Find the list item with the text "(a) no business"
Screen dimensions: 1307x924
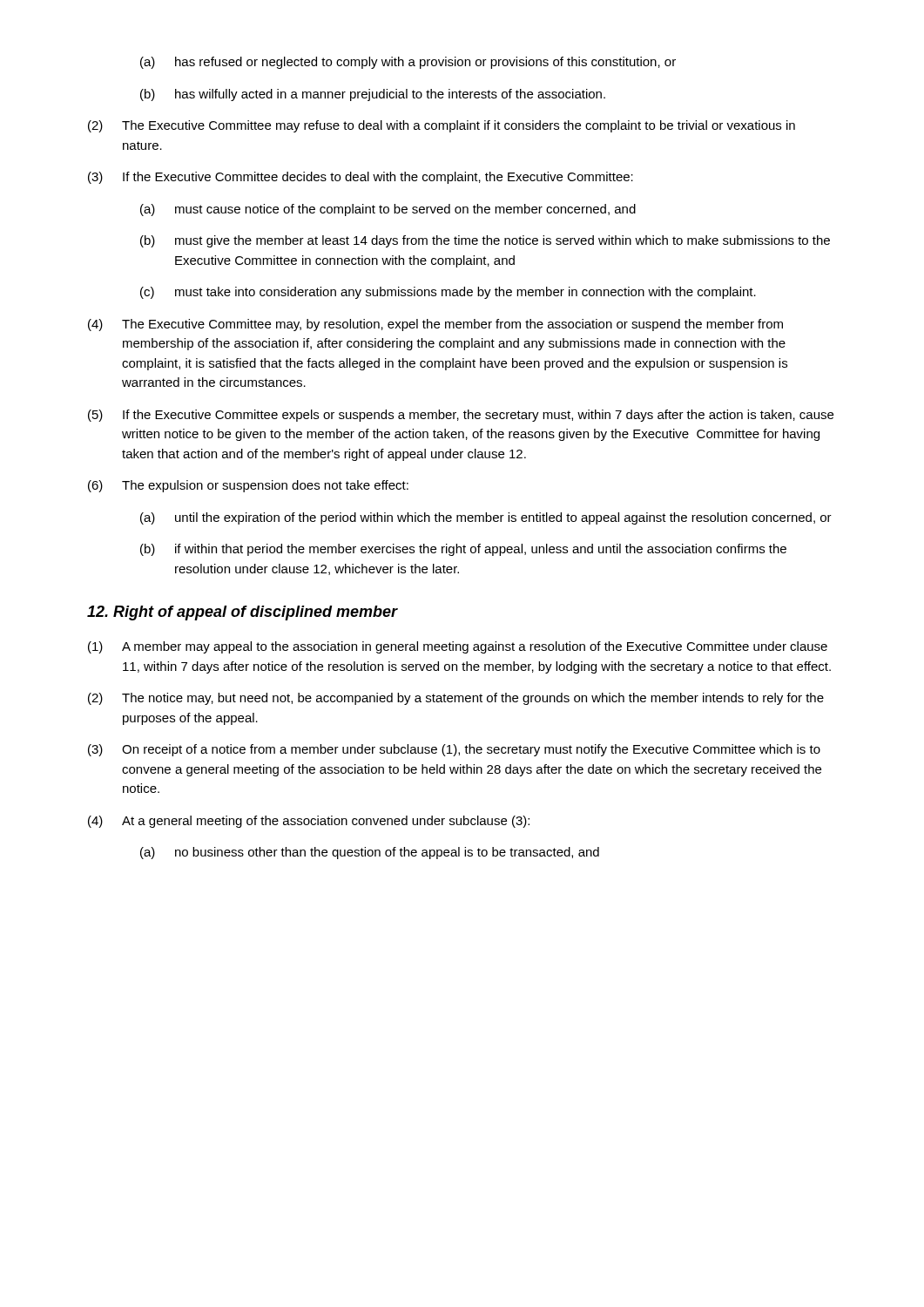point(488,852)
